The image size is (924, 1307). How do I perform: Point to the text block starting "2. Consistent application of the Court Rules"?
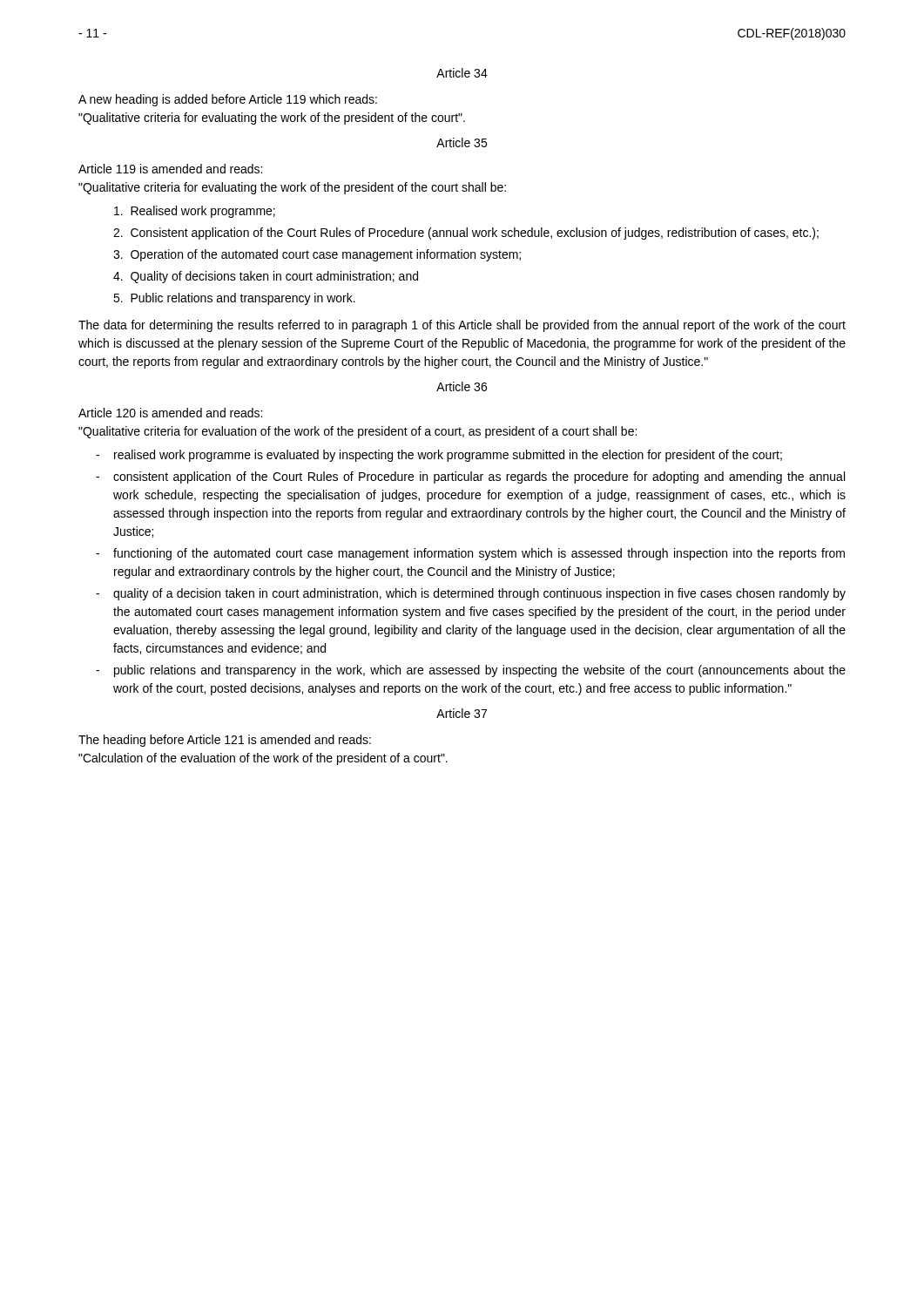pos(466,233)
